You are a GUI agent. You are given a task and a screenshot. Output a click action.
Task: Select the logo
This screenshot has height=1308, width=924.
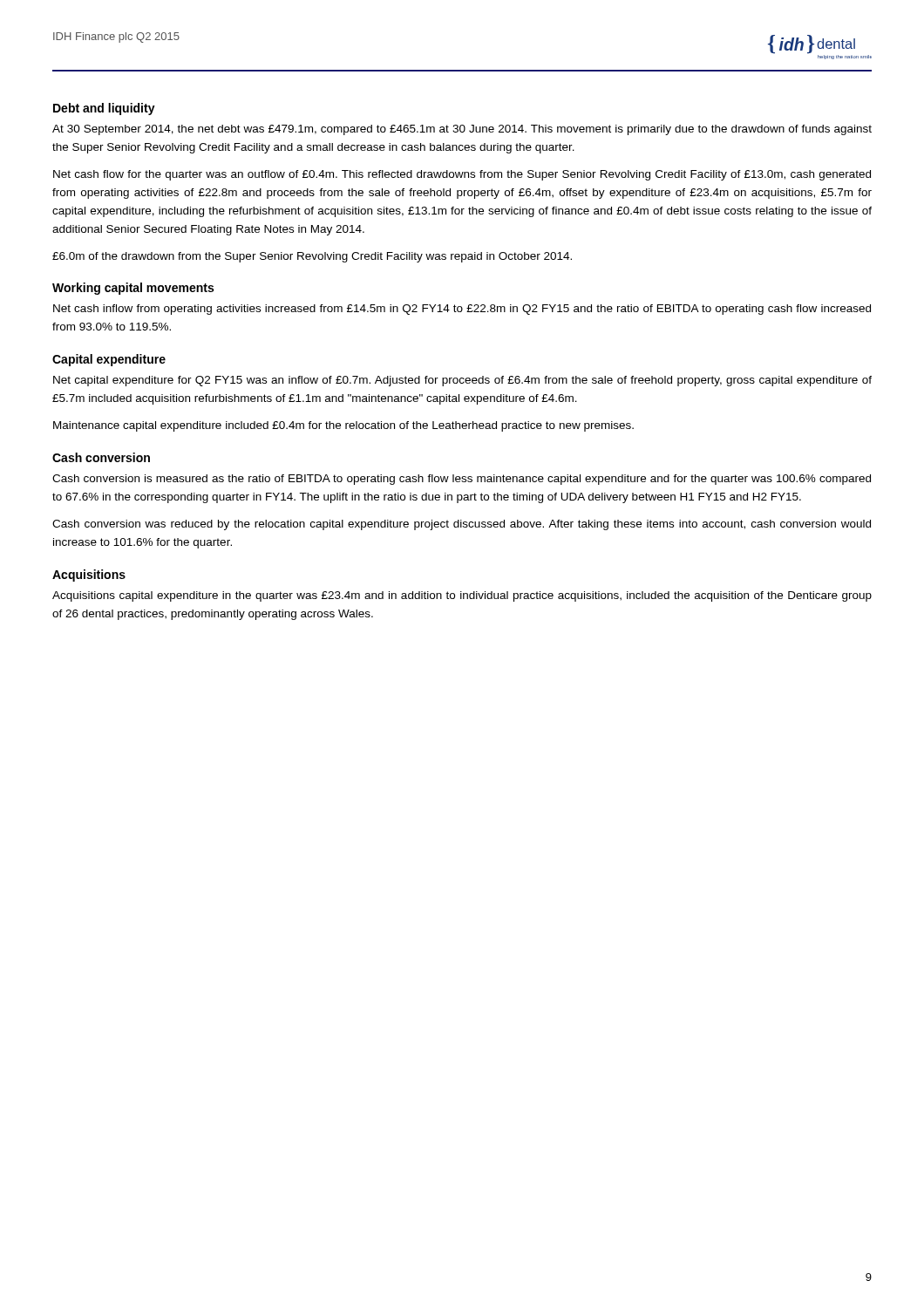(x=819, y=45)
